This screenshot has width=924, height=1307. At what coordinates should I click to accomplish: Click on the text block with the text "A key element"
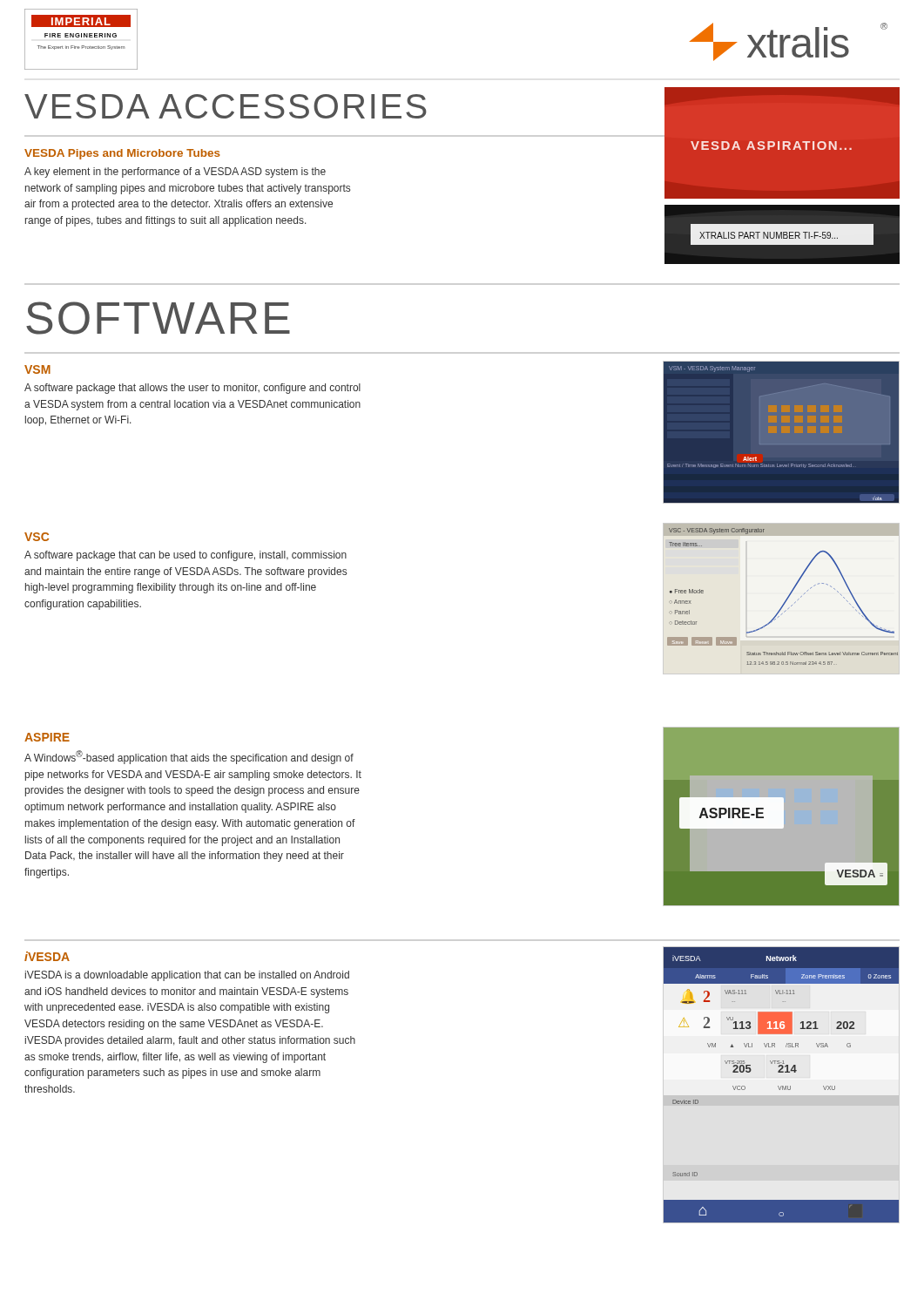(188, 196)
